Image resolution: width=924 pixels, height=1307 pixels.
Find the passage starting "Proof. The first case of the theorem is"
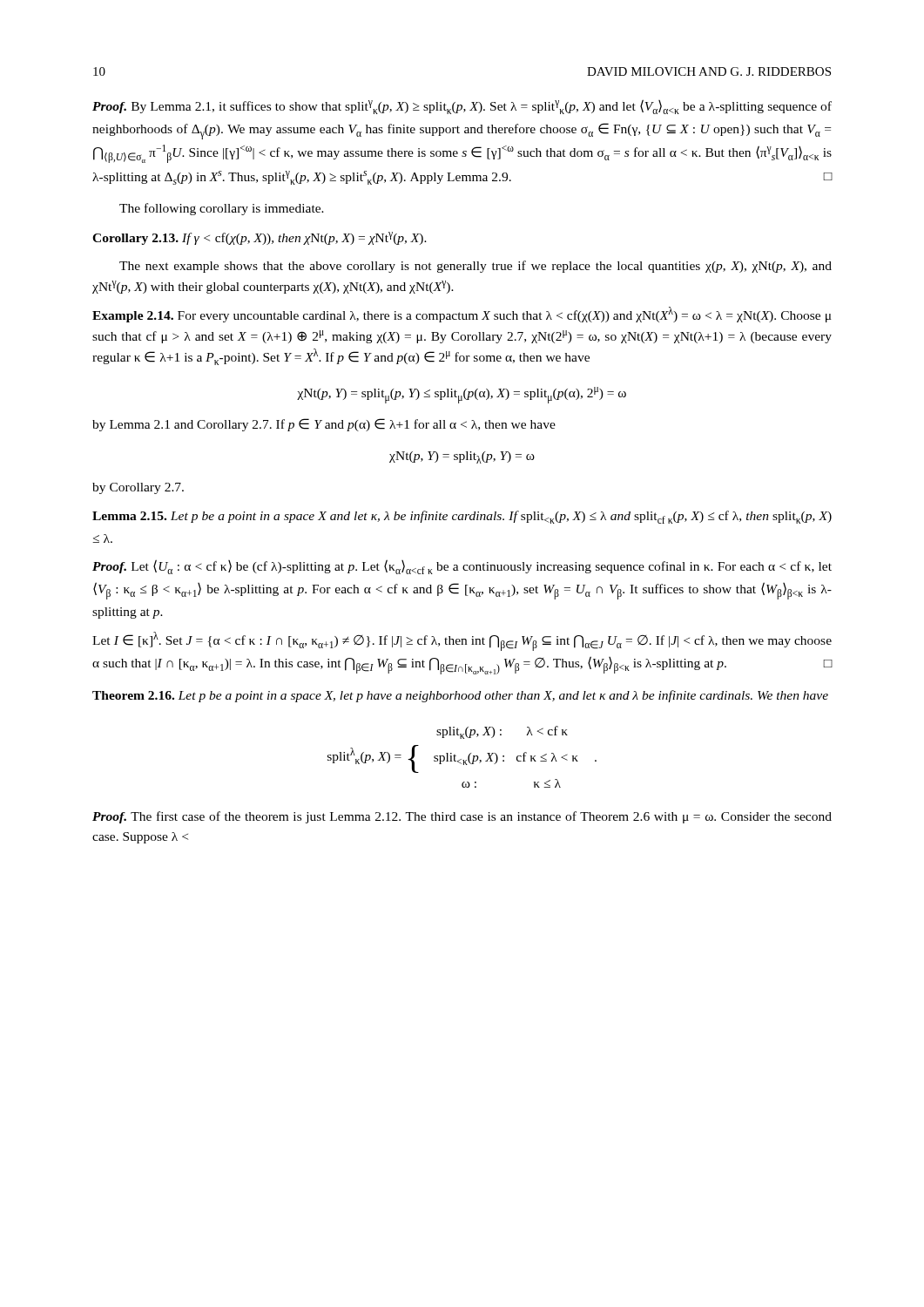point(462,826)
